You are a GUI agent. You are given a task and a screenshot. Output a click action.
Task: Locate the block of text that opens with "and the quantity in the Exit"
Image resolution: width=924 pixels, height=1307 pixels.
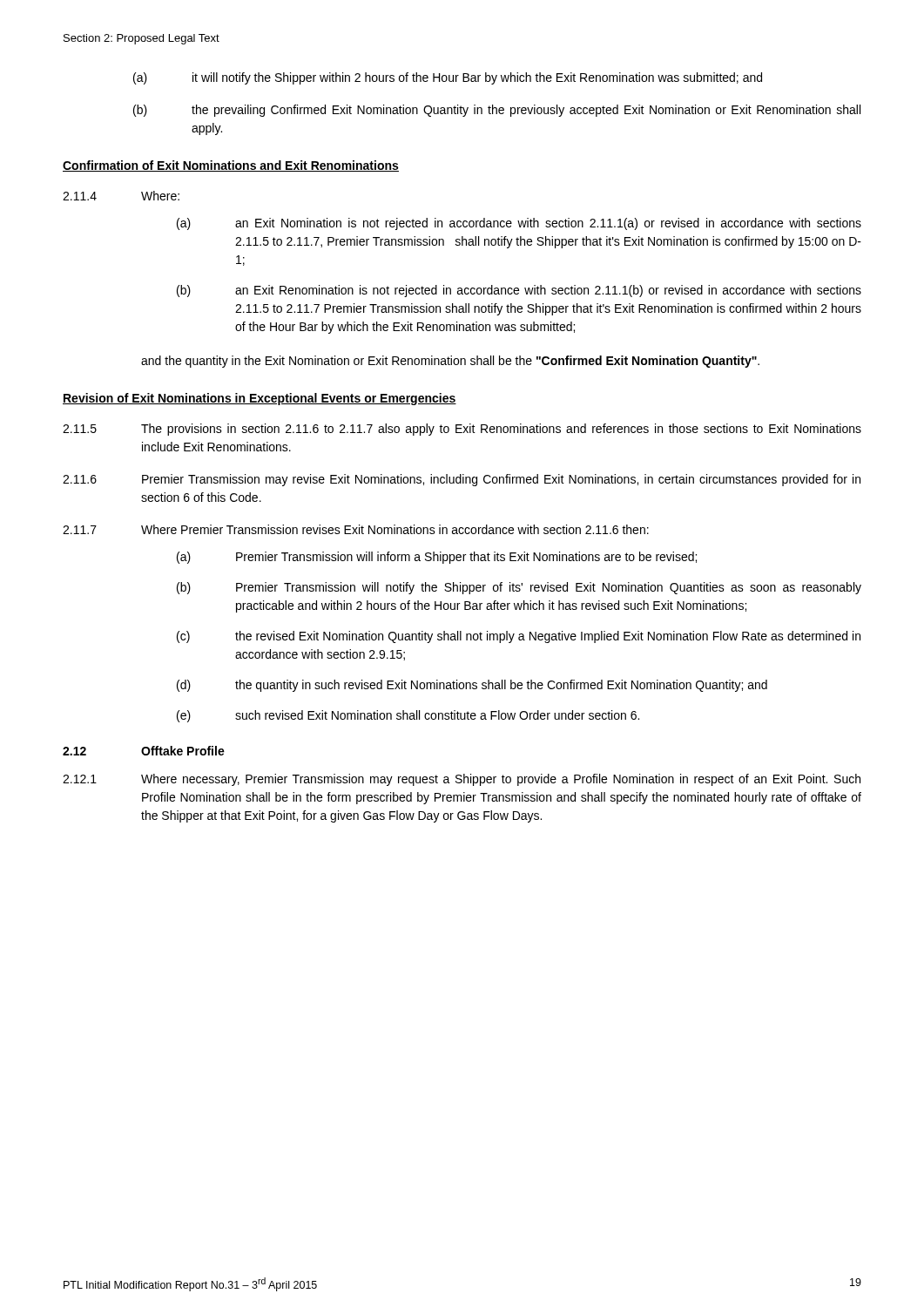(x=451, y=361)
